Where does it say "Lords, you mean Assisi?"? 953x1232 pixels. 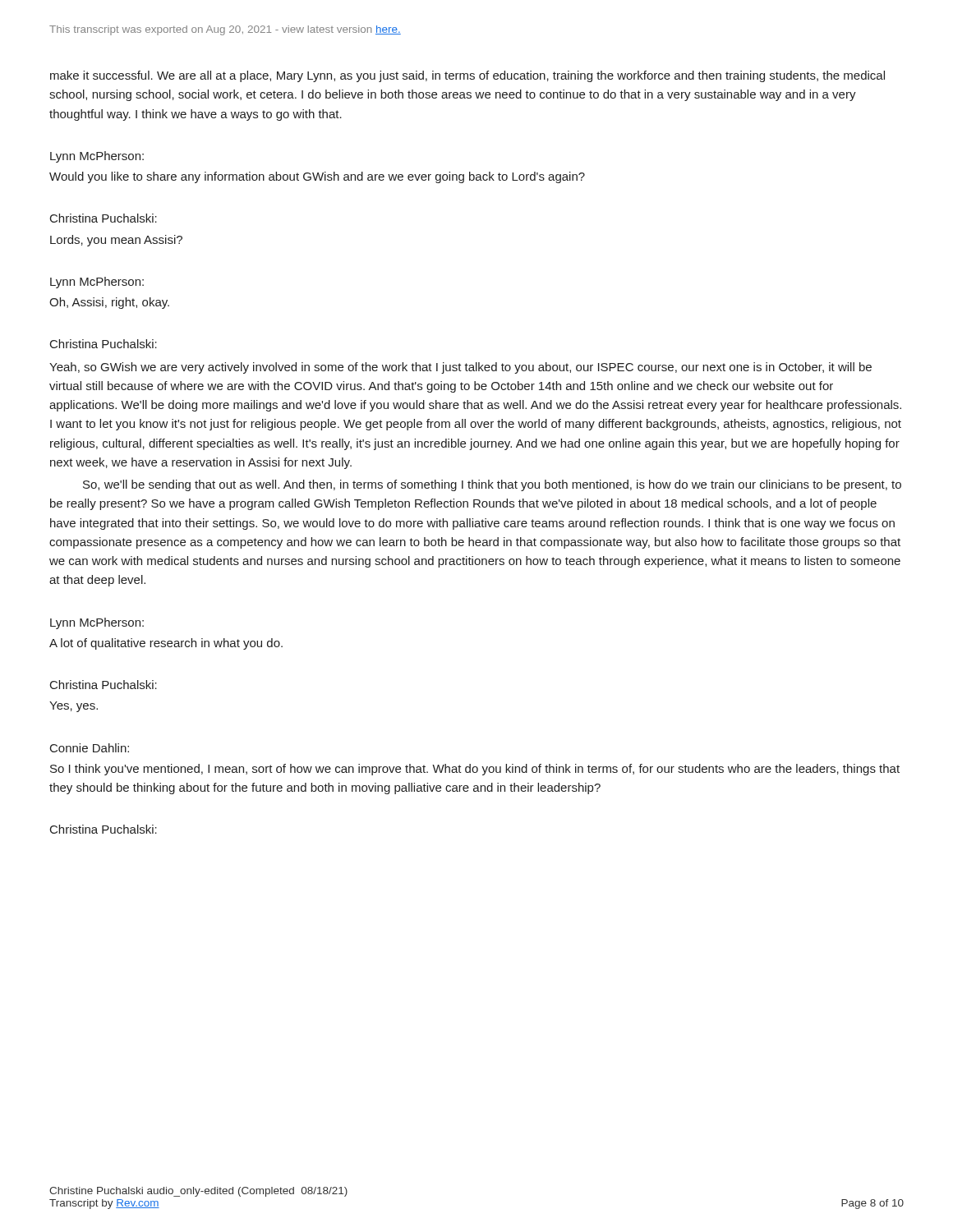pyautogui.click(x=116, y=239)
